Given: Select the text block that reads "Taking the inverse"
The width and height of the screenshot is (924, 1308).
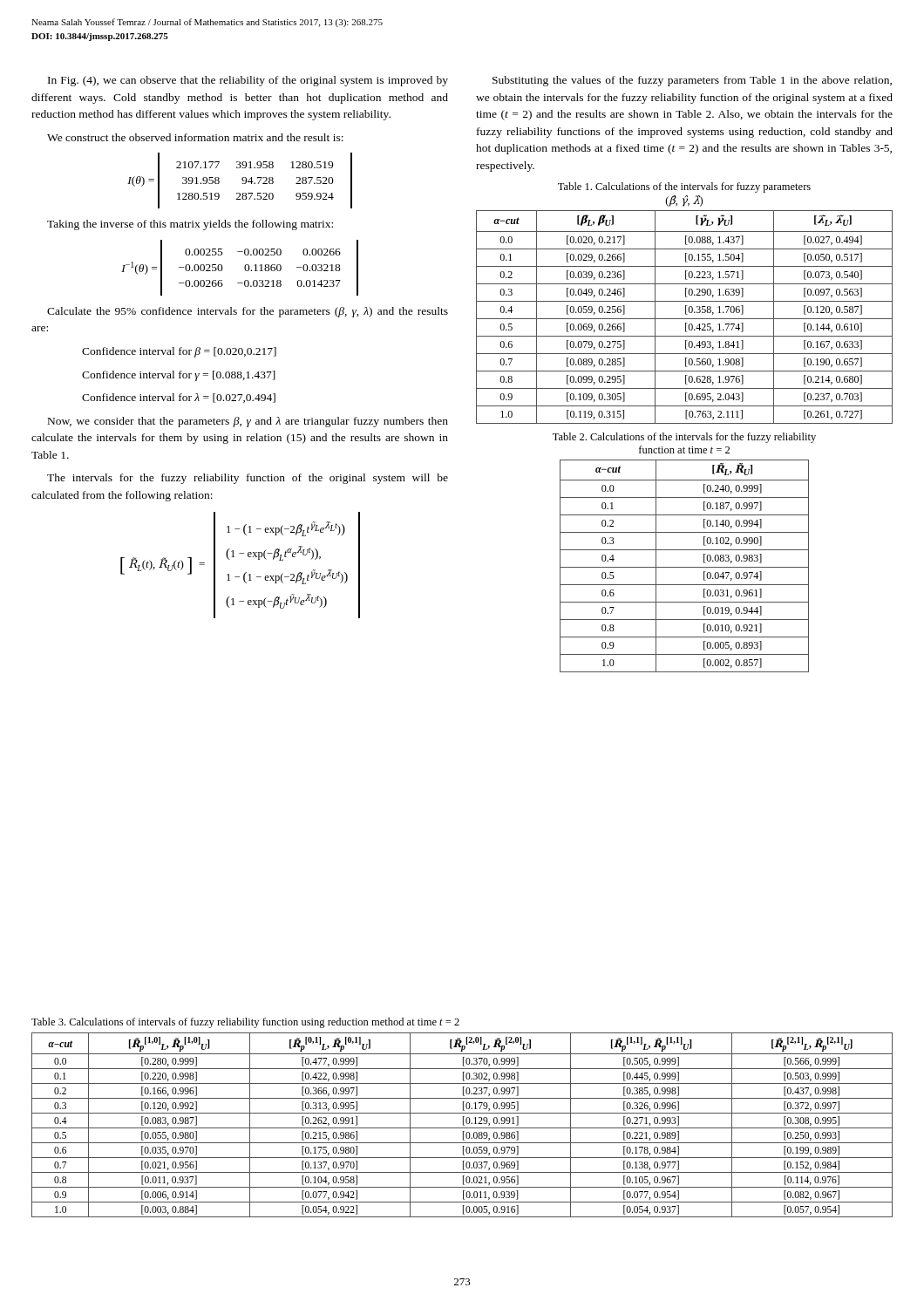Looking at the screenshot, I should tap(240, 224).
